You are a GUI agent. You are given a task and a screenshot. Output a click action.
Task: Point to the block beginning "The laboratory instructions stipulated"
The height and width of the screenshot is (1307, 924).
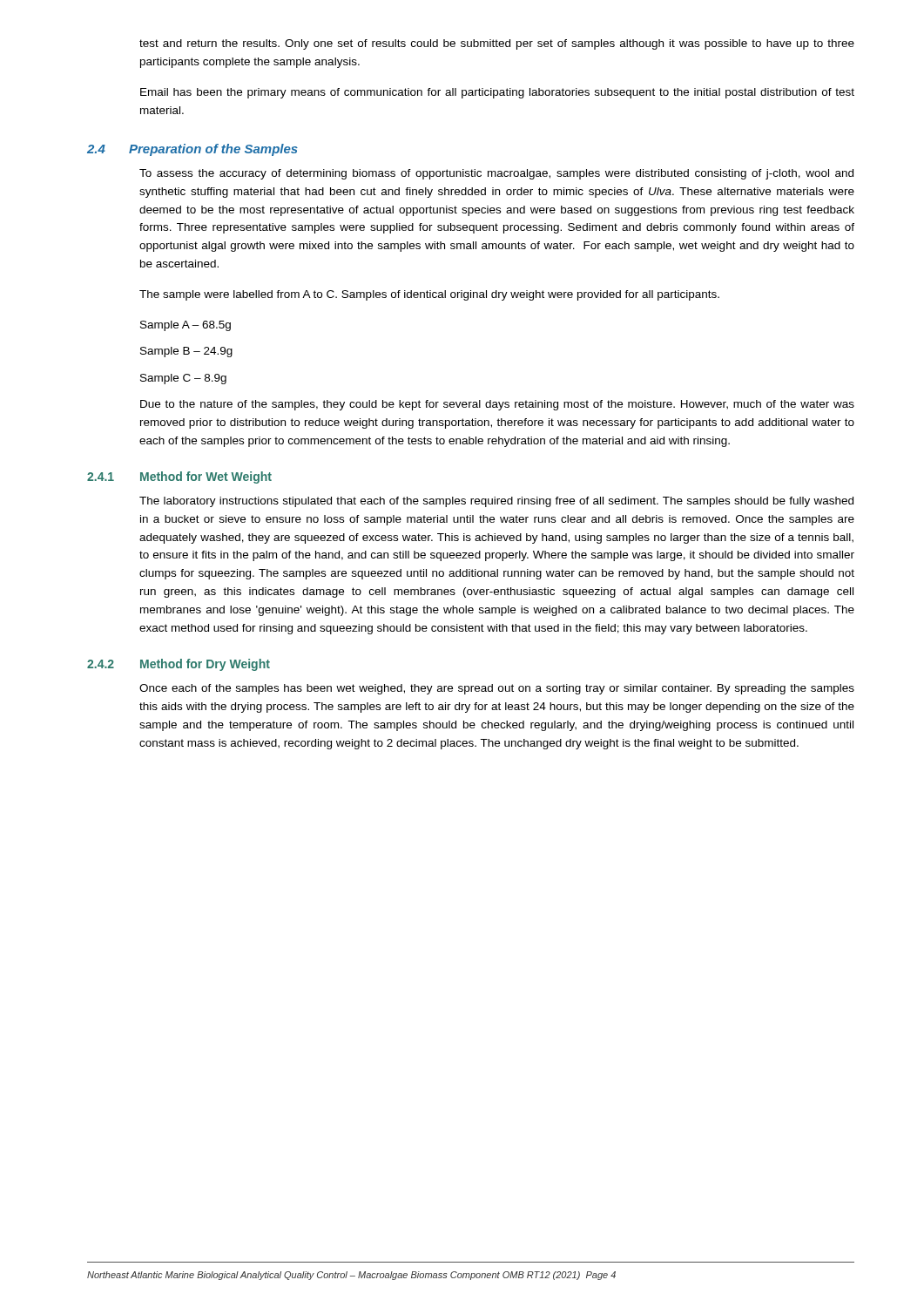click(x=497, y=564)
